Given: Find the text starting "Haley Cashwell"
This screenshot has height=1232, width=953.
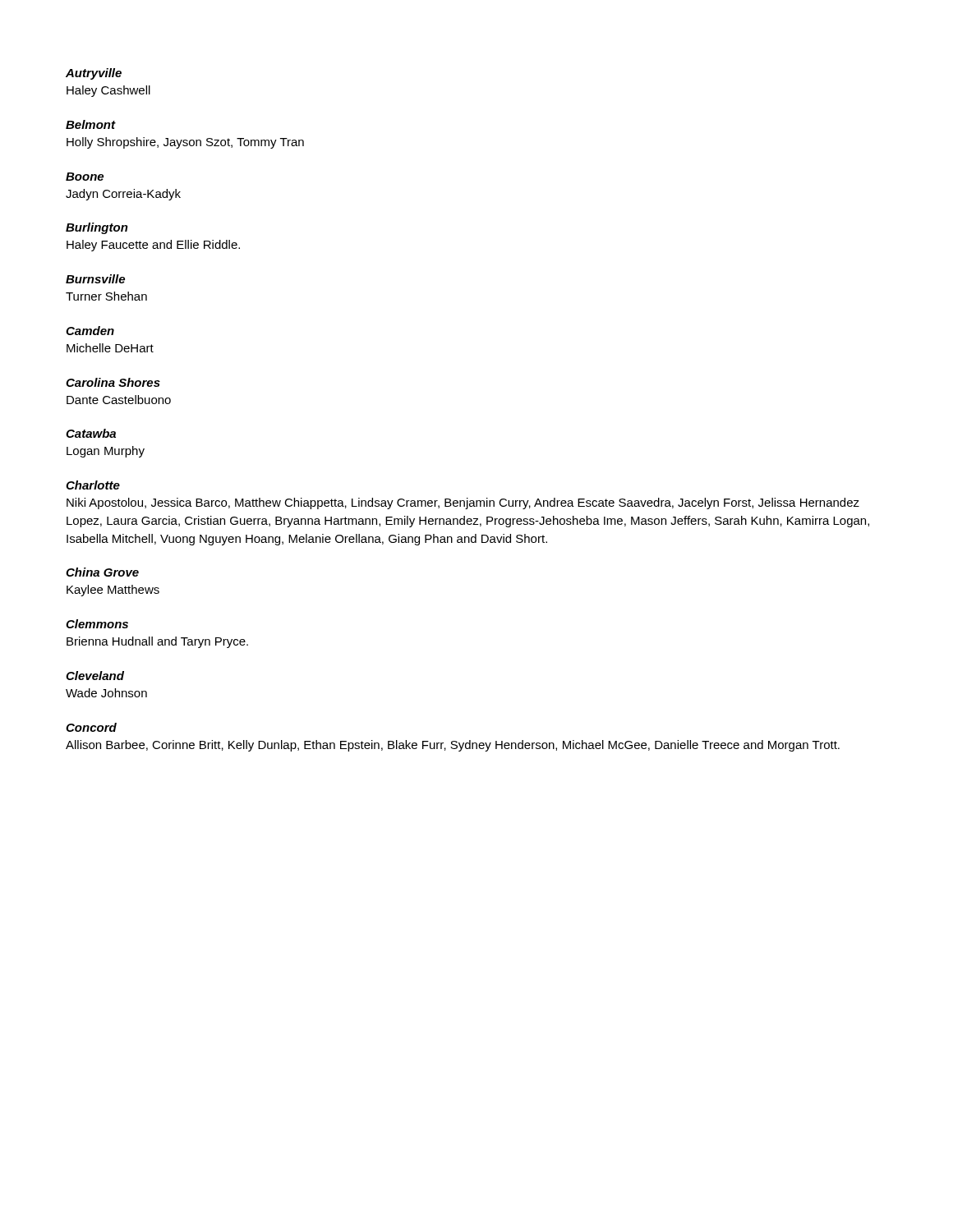Looking at the screenshot, I should click(108, 90).
